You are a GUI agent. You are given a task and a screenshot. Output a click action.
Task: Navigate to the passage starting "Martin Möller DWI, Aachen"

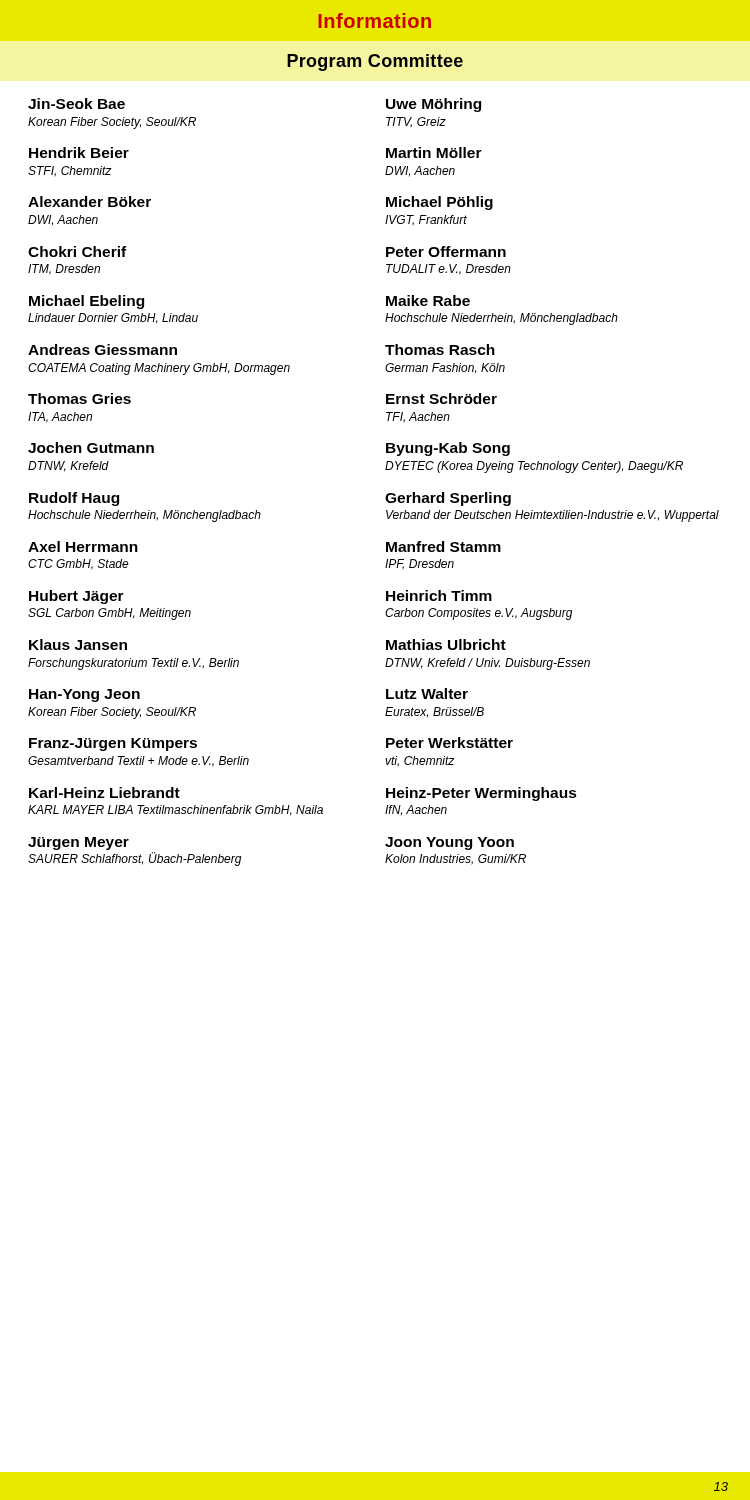pos(434,152)
